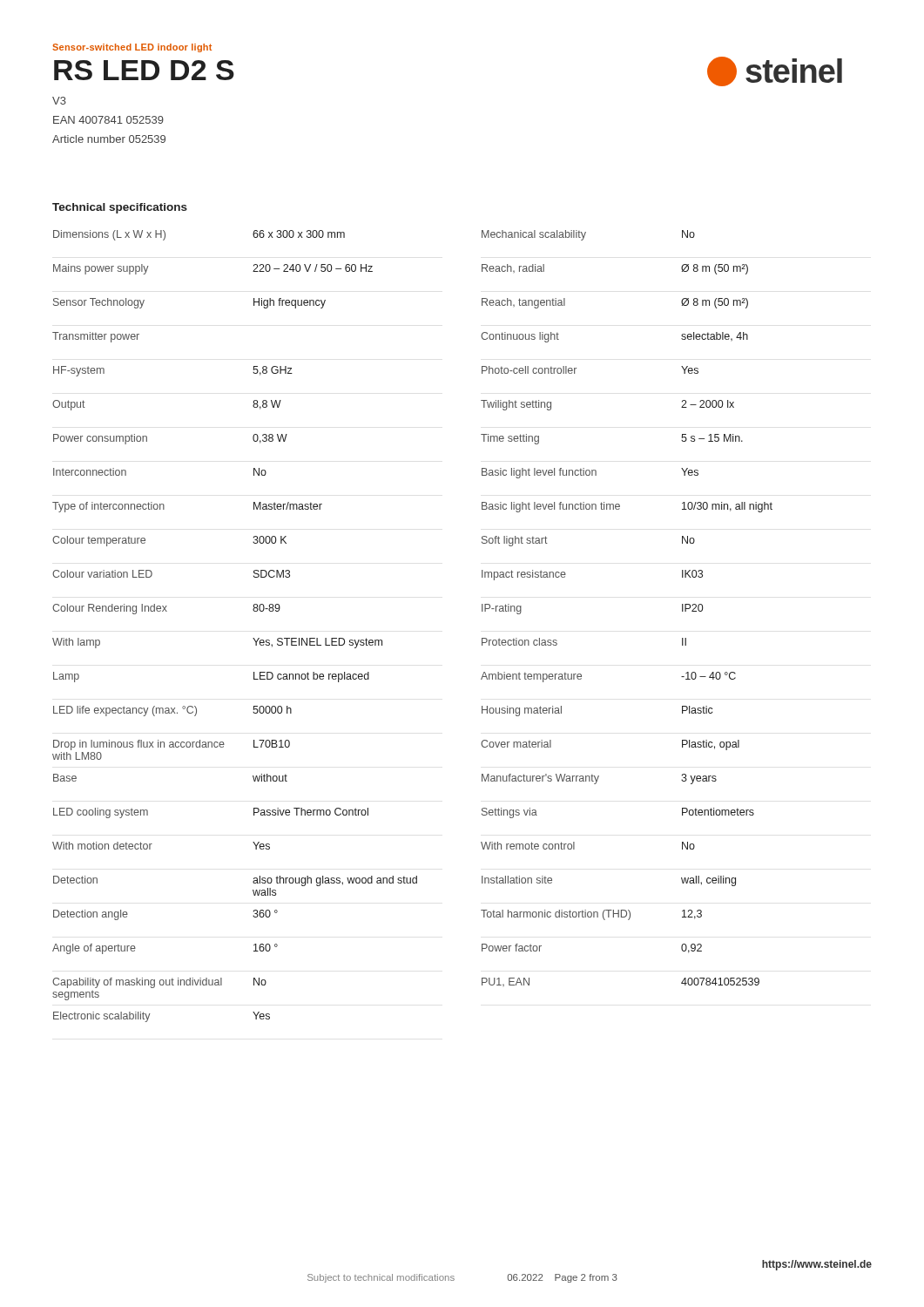Click on the passage starting "RS LED D2 S"

point(144,70)
